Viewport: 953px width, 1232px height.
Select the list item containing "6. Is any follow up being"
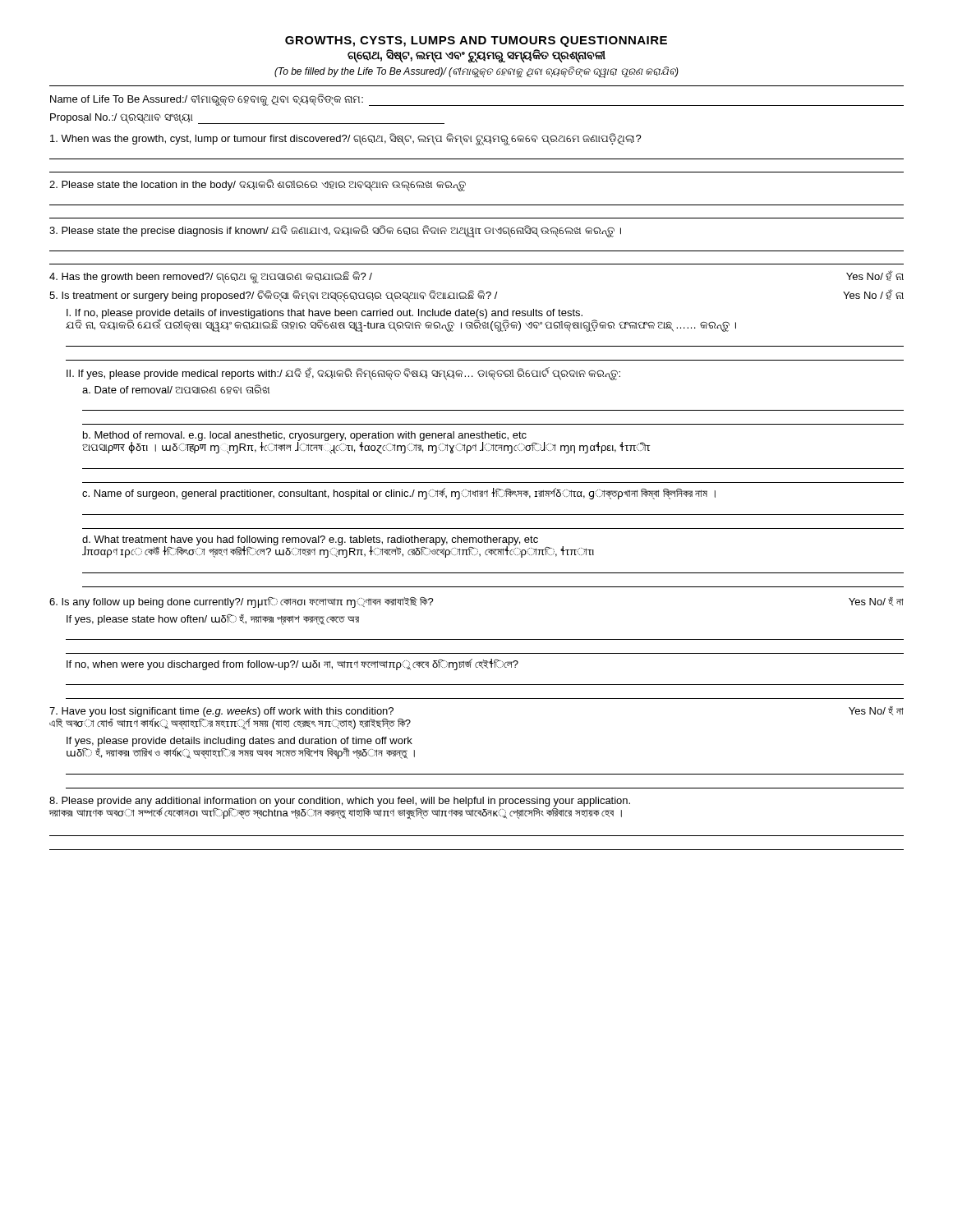(x=476, y=647)
